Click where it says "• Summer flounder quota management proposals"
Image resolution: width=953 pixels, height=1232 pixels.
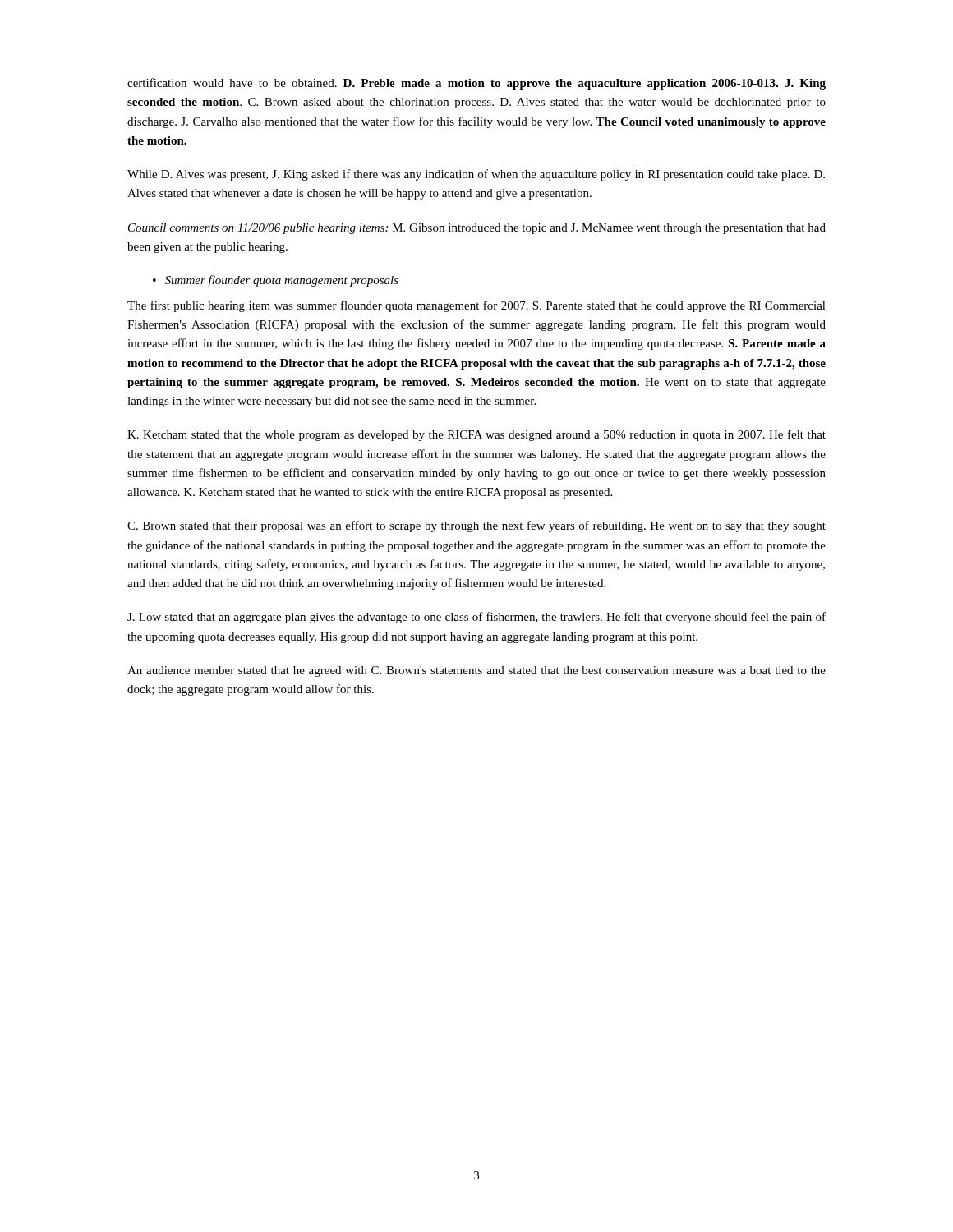[275, 281]
